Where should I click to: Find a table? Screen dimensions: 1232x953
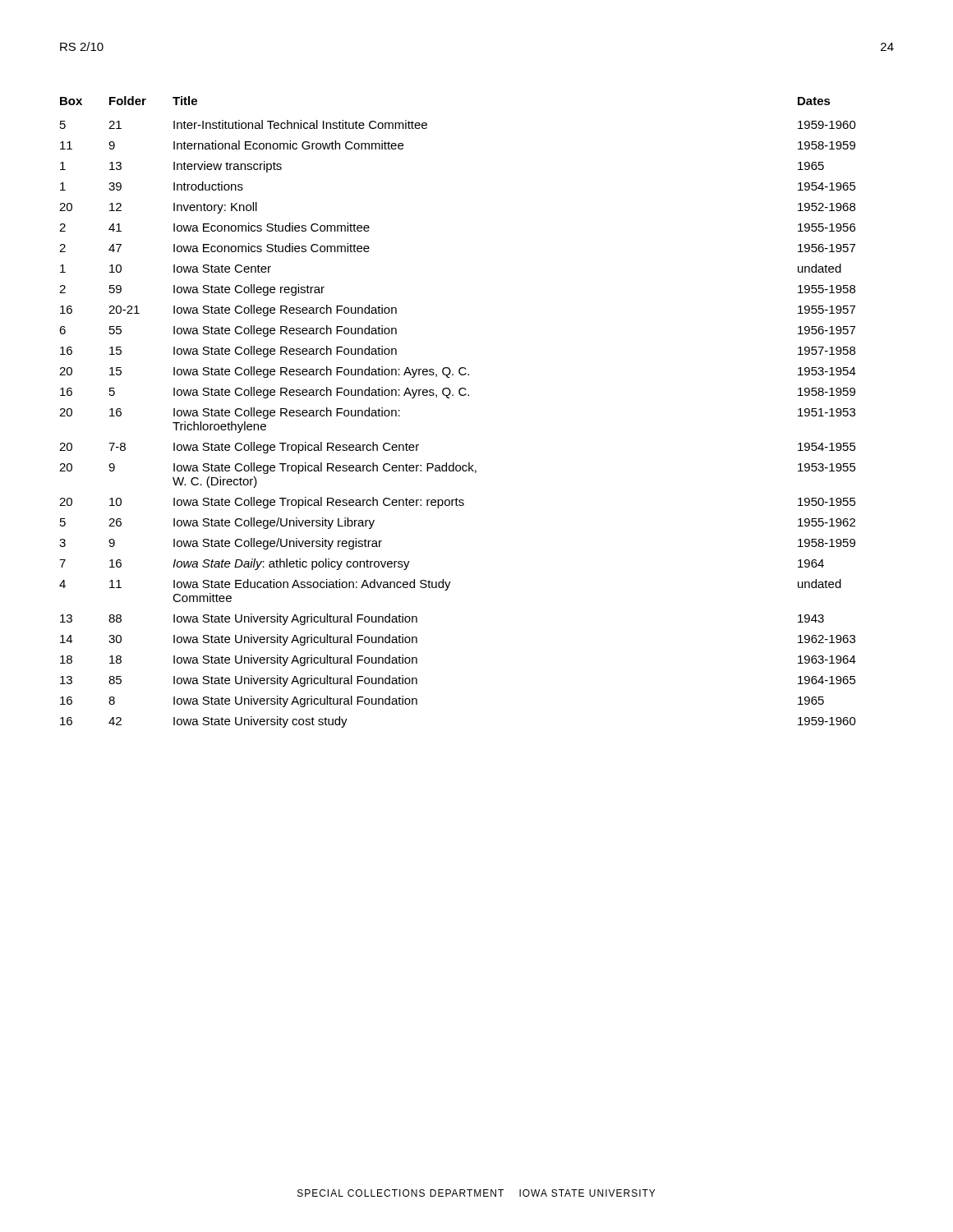tap(476, 411)
